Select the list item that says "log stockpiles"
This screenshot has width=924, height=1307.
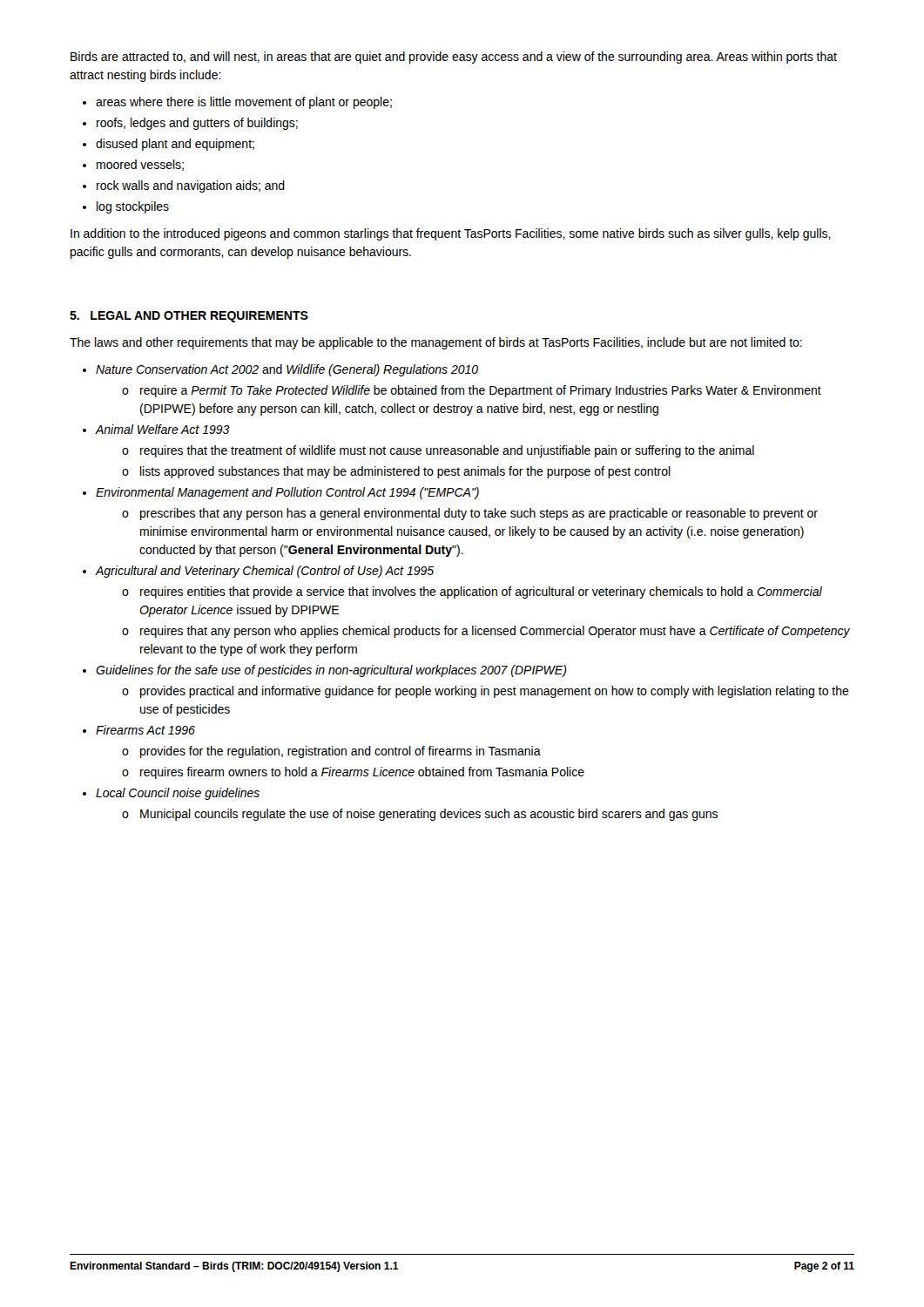[x=133, y=207]
